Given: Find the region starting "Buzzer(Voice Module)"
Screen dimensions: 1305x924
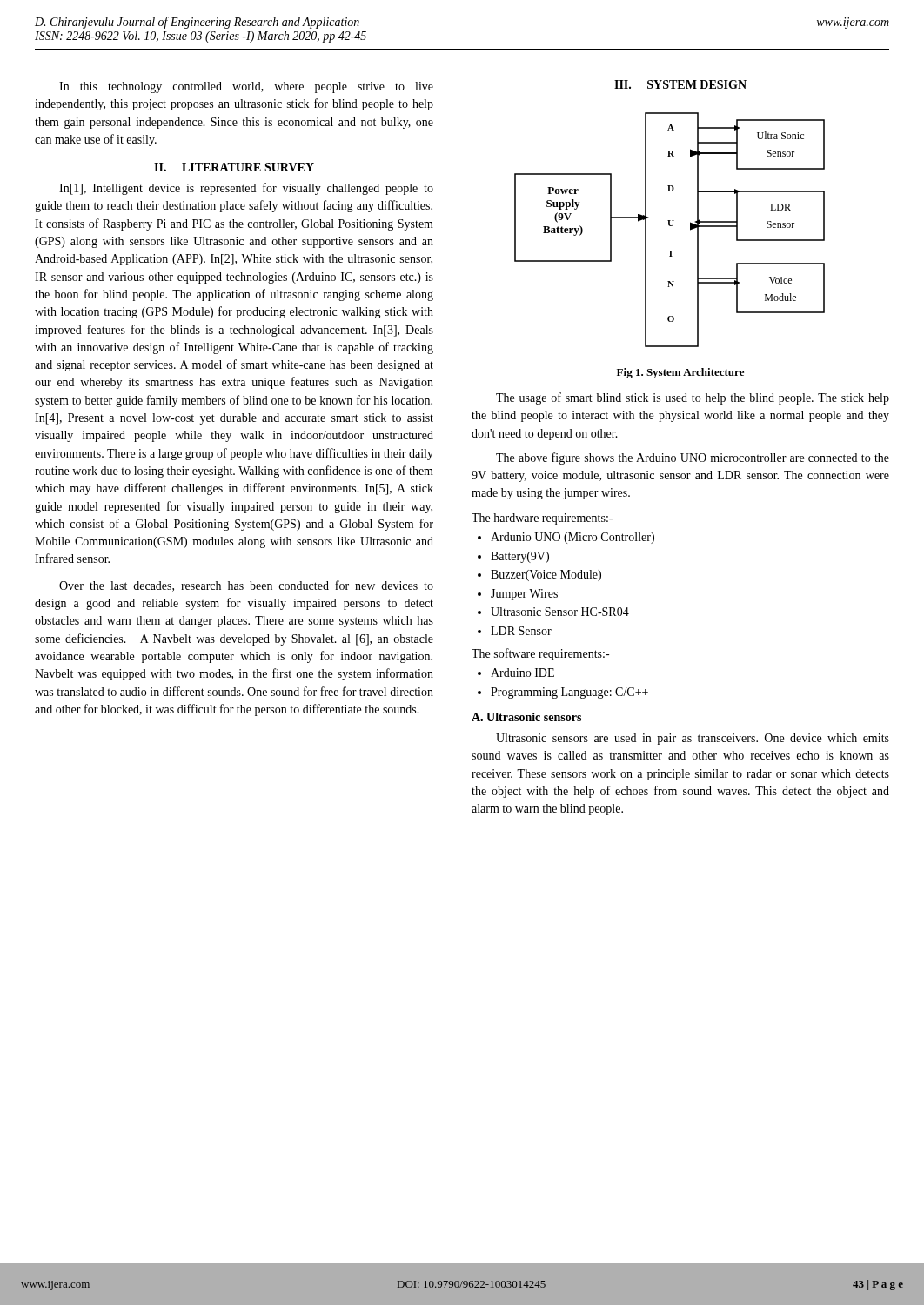Looking at the screenshot, I should coord(539,576).
